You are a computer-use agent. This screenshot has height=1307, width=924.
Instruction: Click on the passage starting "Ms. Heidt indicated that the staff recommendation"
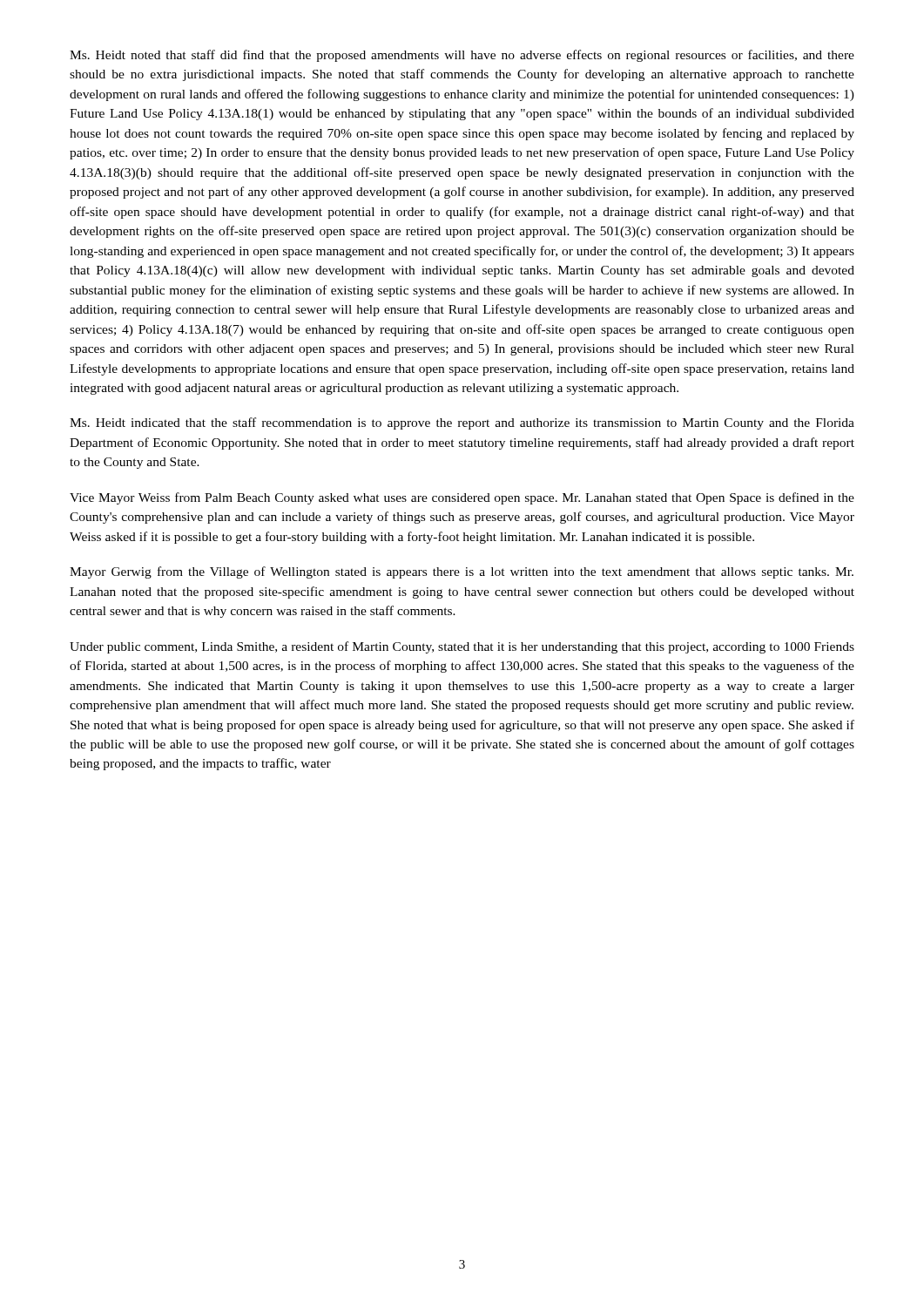click(x=462, y=442)
